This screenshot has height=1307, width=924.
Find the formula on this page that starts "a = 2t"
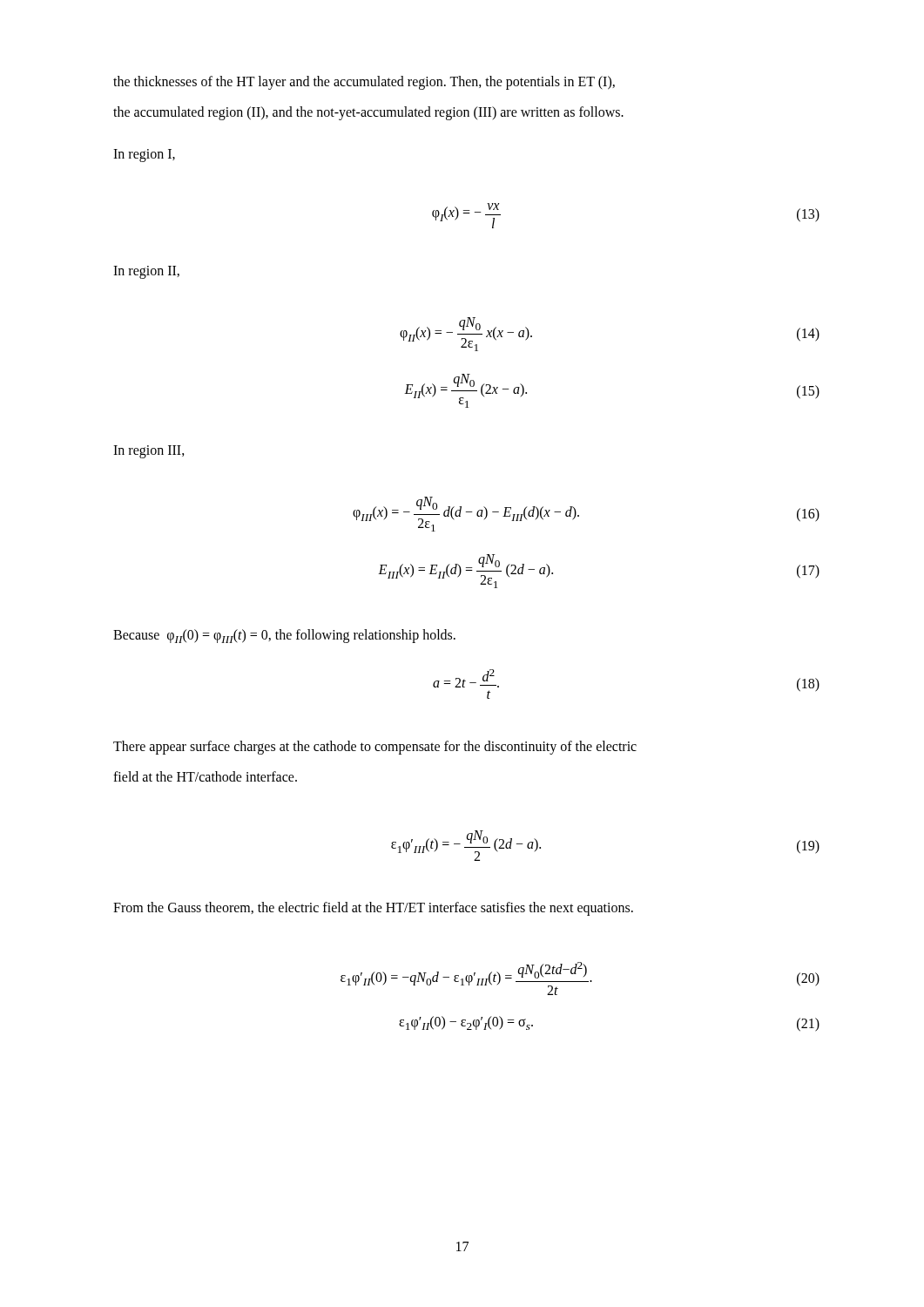tap(488, 685)
